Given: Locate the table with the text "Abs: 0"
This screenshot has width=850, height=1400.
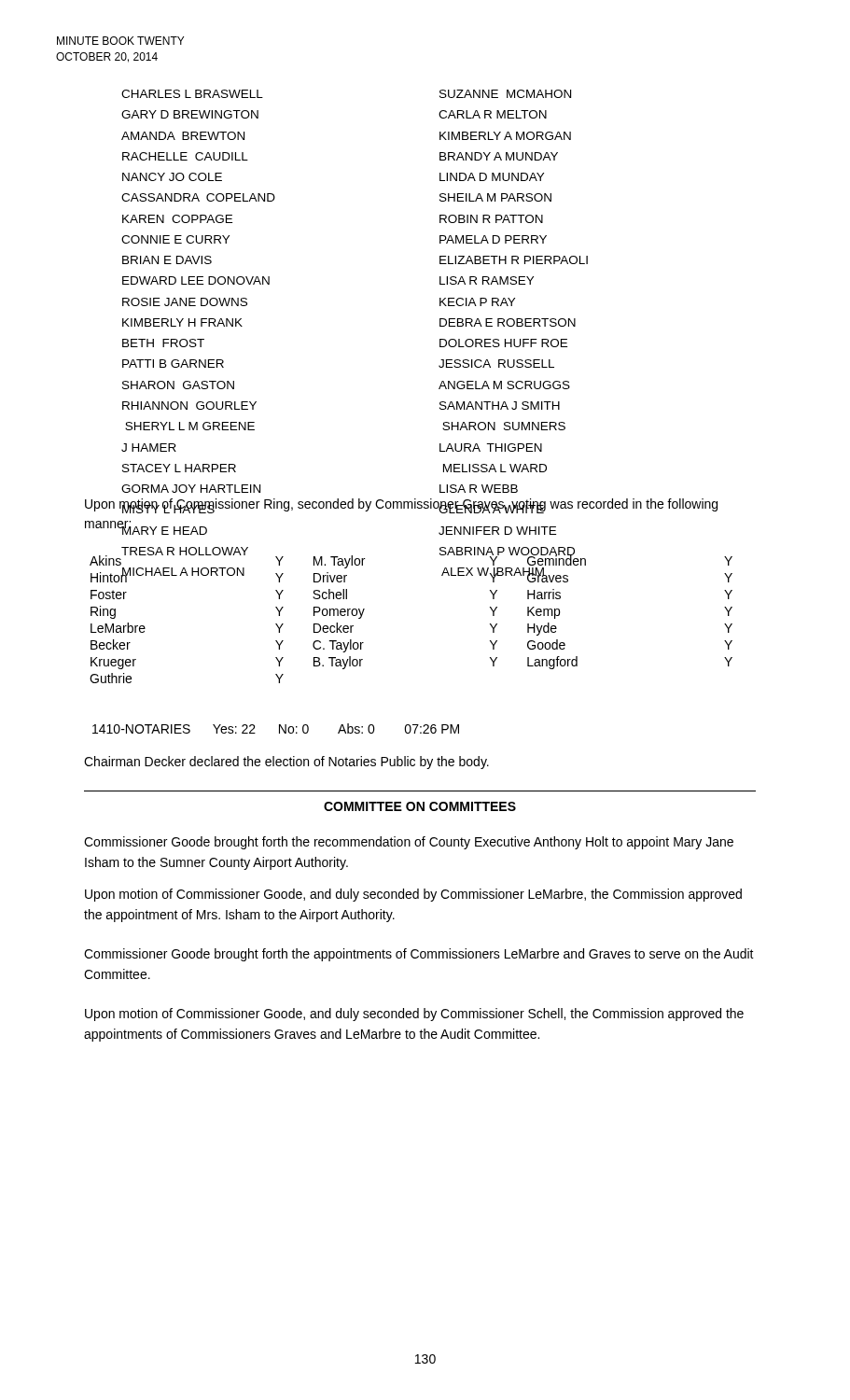Looking at the screenshot, I should (x=420, y=729).
